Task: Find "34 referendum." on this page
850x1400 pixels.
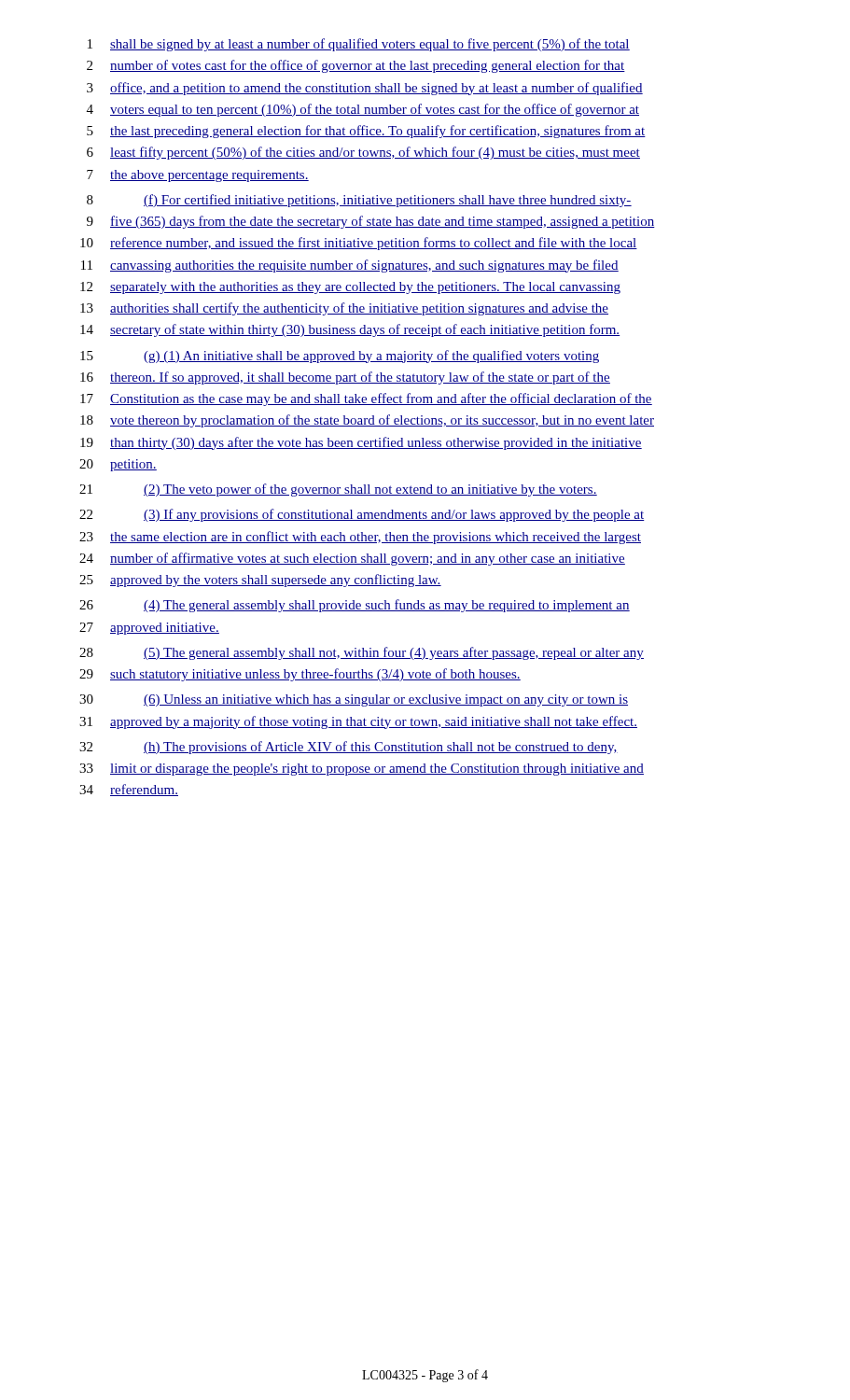Action: coord(129,790)
